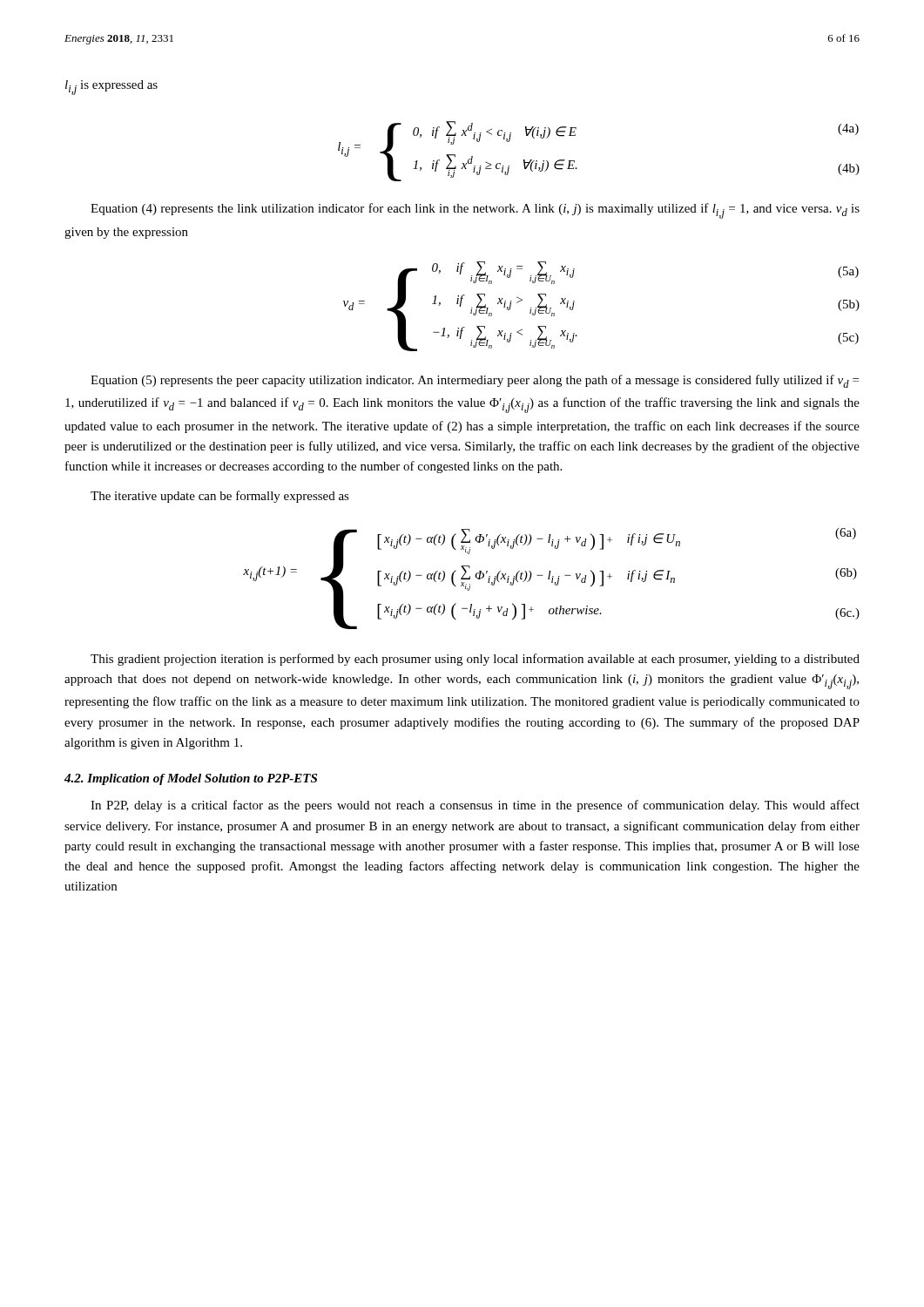Find the region starting "In P2P, delay is a critical factor as"

[462, 846]
